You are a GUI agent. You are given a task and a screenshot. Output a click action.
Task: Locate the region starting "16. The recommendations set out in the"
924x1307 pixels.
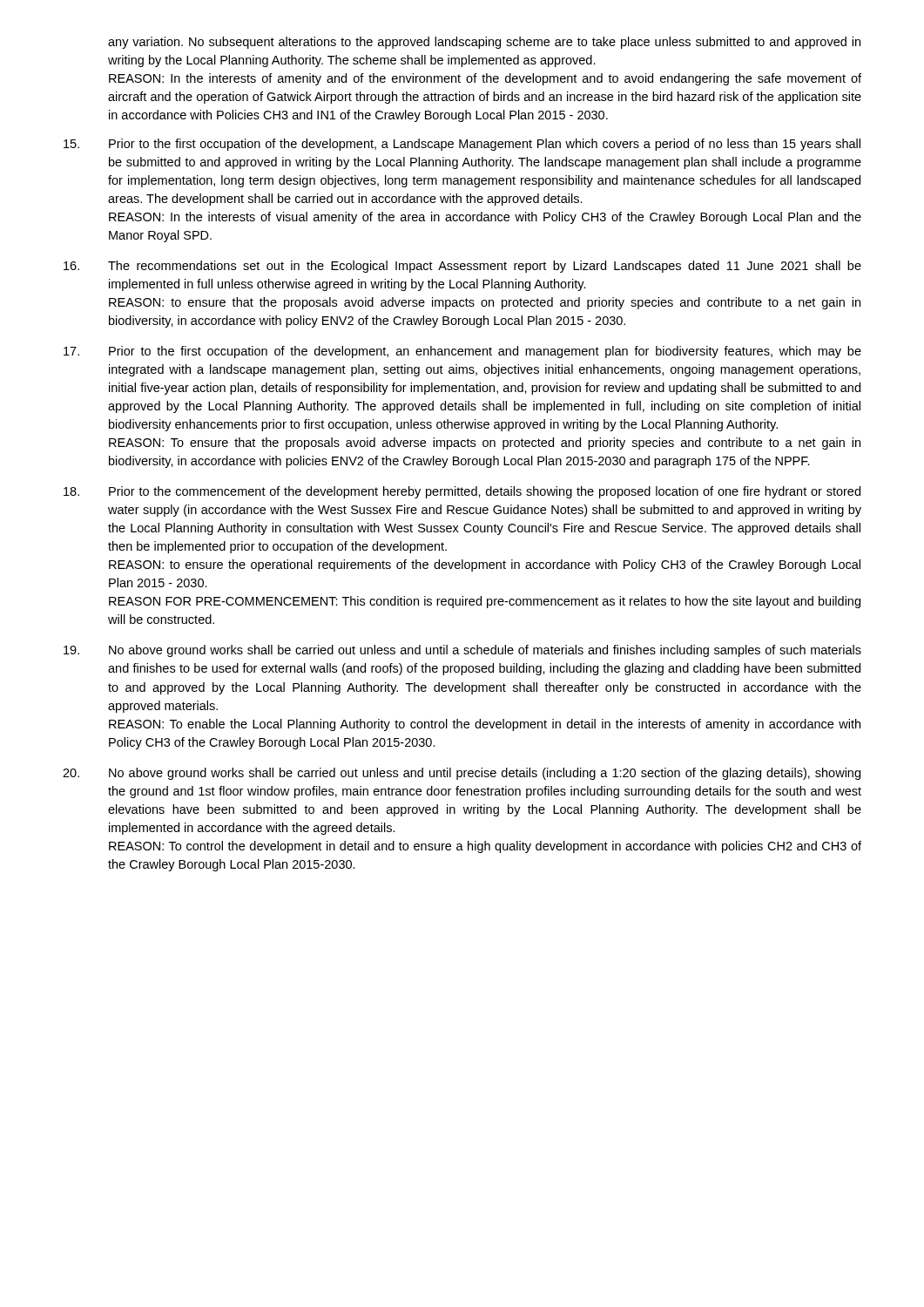point(462,294)
